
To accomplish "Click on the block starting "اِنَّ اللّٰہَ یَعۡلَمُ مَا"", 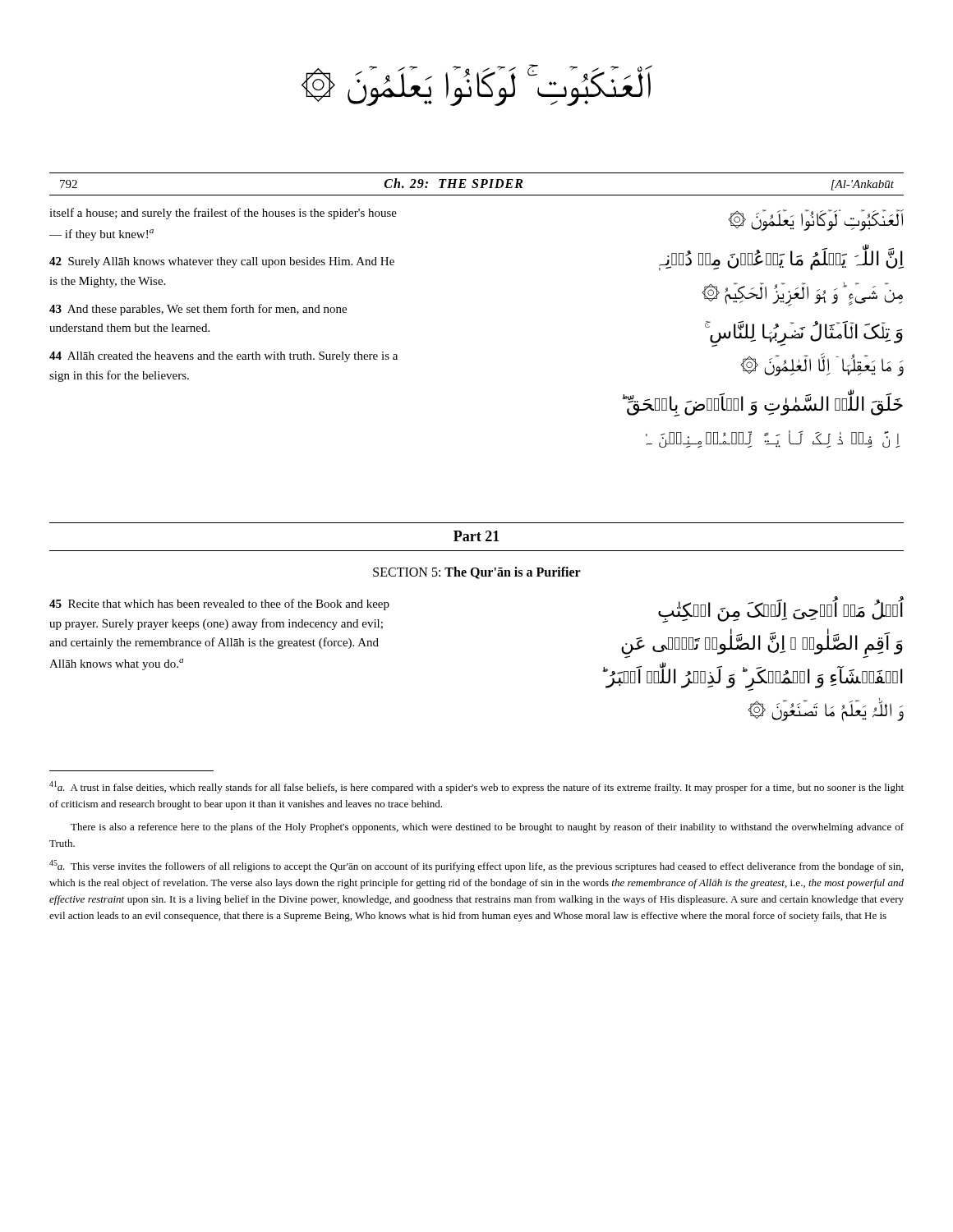I will 779,276.
